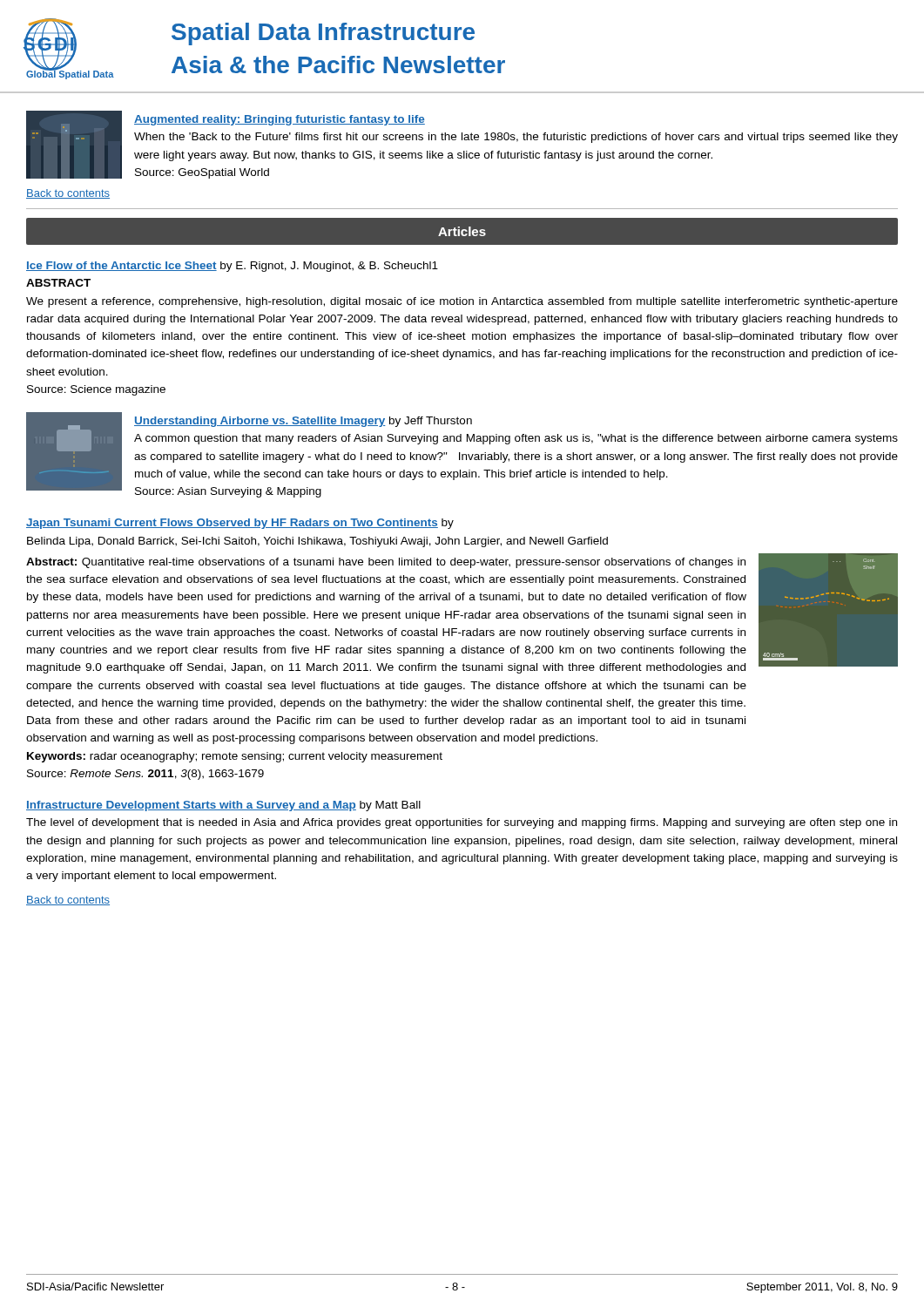Image resolution: width=924 pixels, height=1307 pixels.
Task: Find the text block starting "Ice Flow of the Antarctic"
Action: coord(462,327)
